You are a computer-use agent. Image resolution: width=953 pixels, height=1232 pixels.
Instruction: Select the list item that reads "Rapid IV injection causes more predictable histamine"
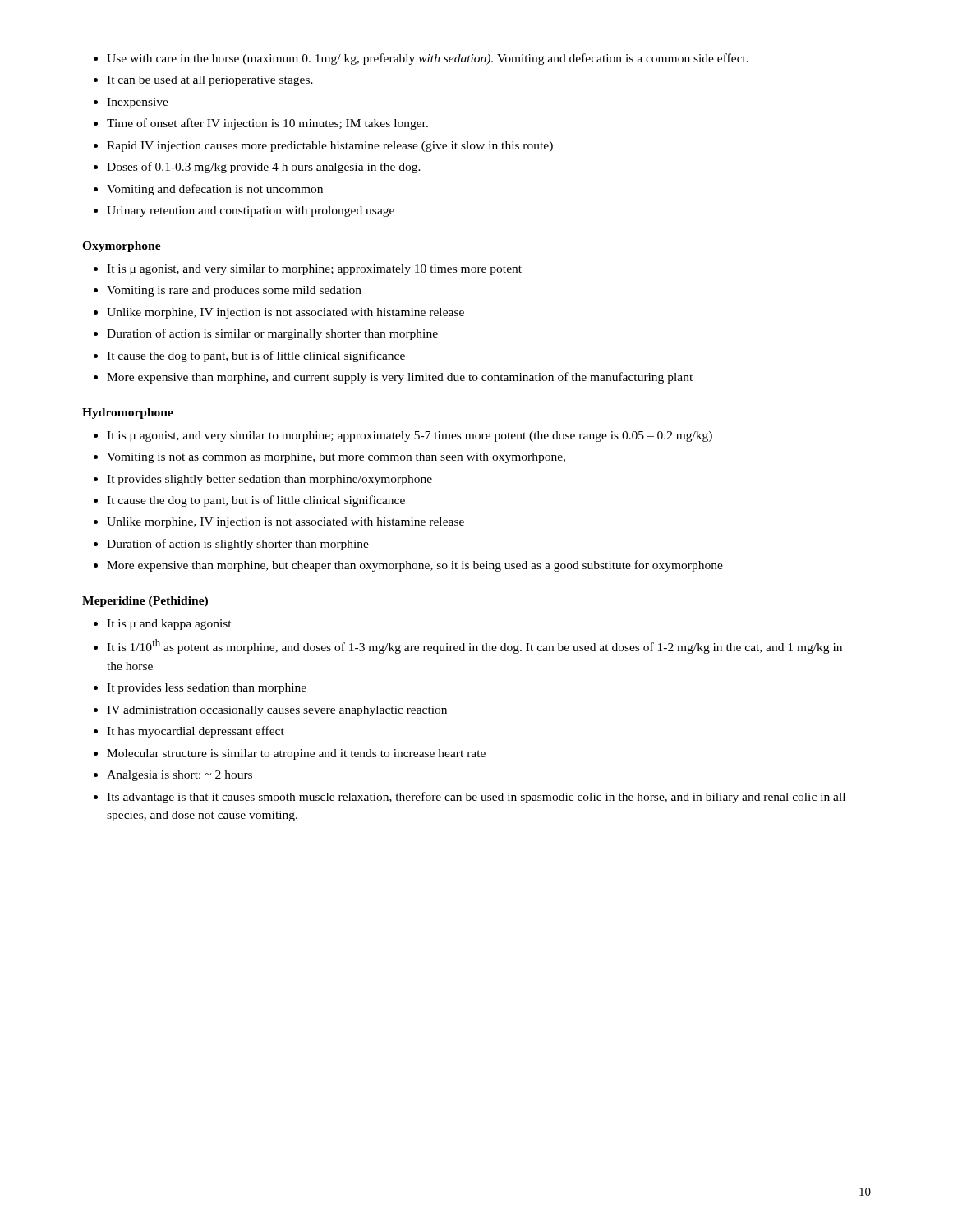coord(468,145)
